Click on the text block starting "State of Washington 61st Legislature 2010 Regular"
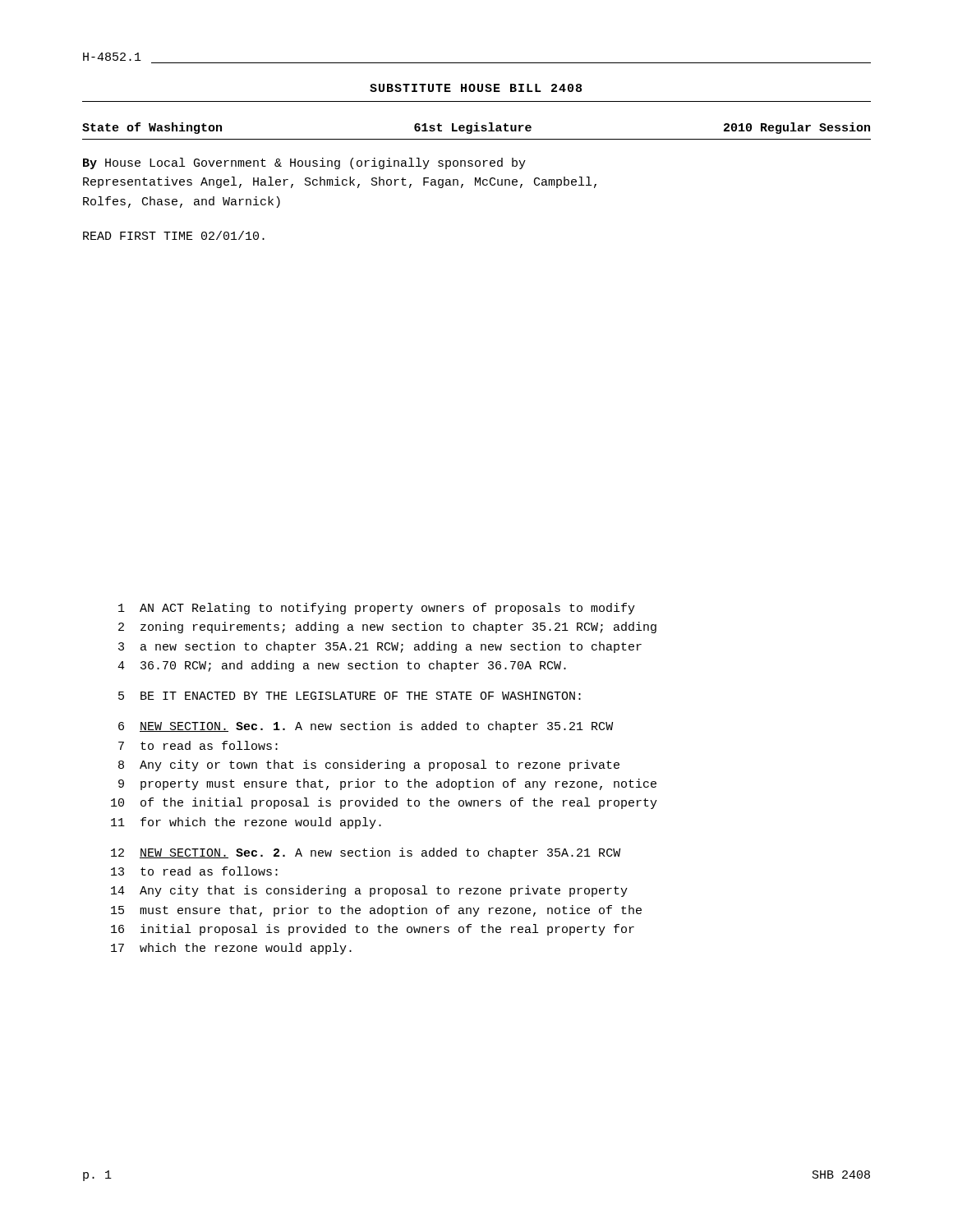This screenshot has height=1232, width=953. pyautogui.click(x=476, y=131)
